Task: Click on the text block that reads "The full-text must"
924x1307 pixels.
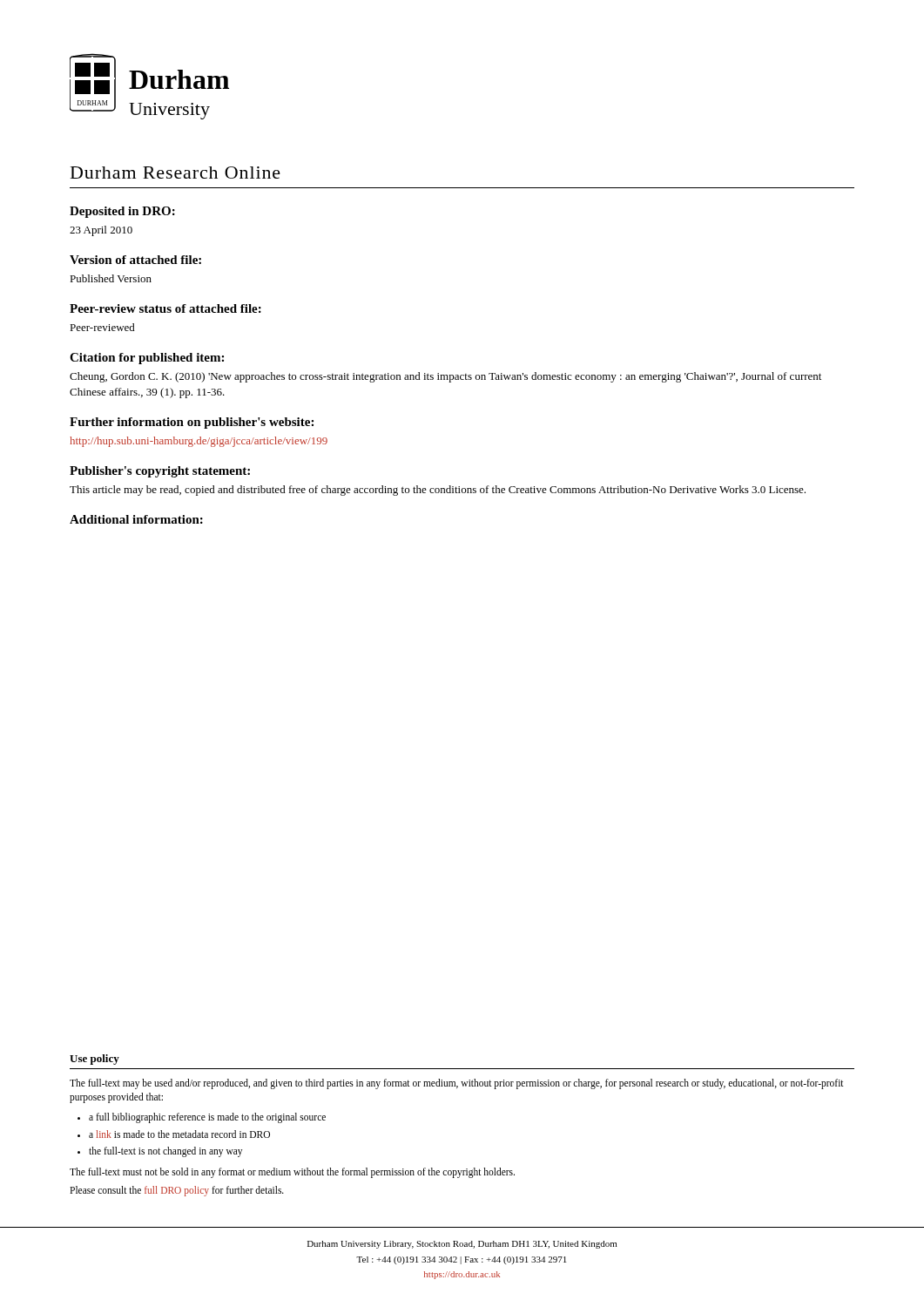Action: point(293,1172)
